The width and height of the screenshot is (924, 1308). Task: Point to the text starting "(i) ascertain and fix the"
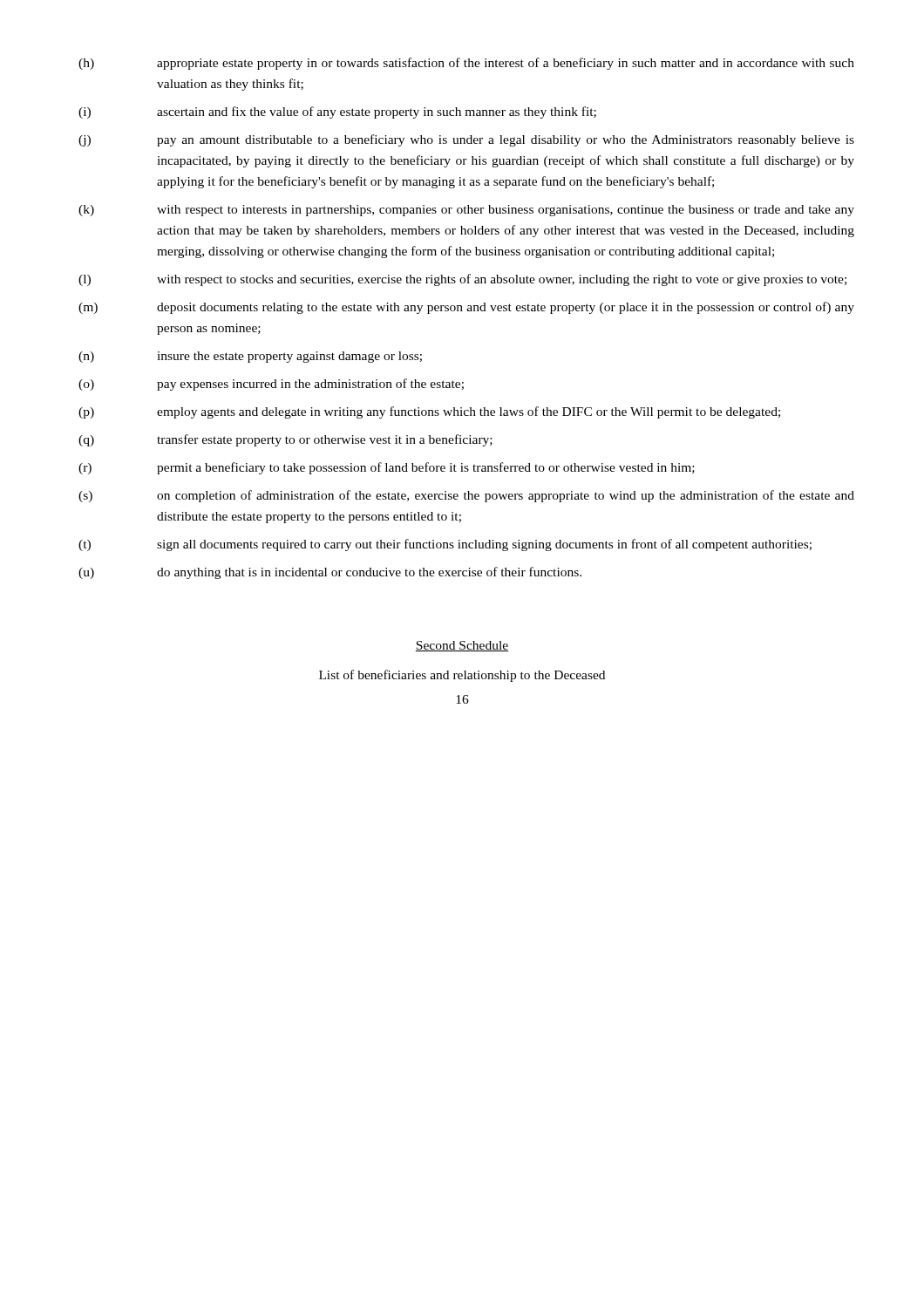(462, 112)
